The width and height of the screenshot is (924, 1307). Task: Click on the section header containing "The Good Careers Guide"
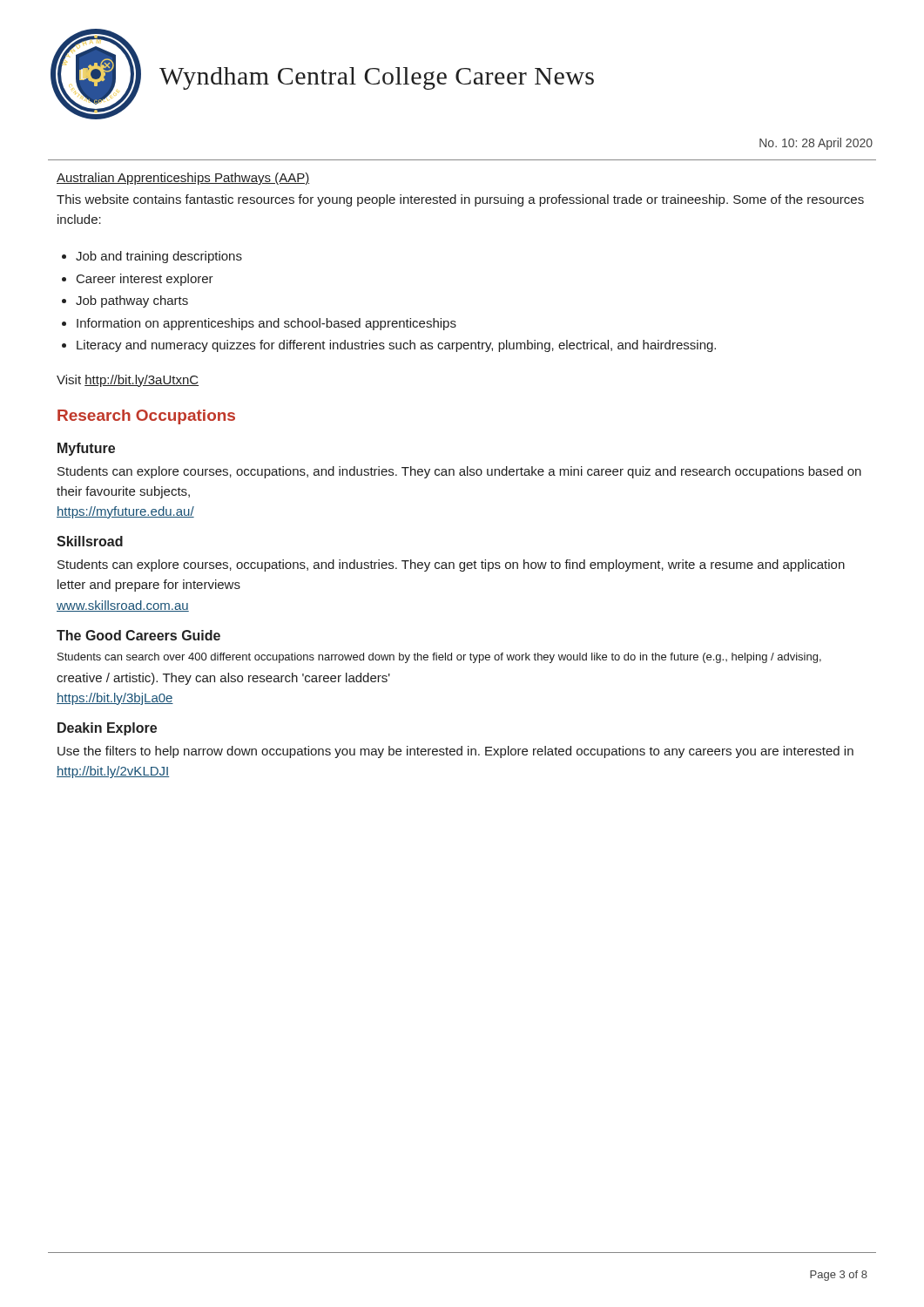pos(139,635)
